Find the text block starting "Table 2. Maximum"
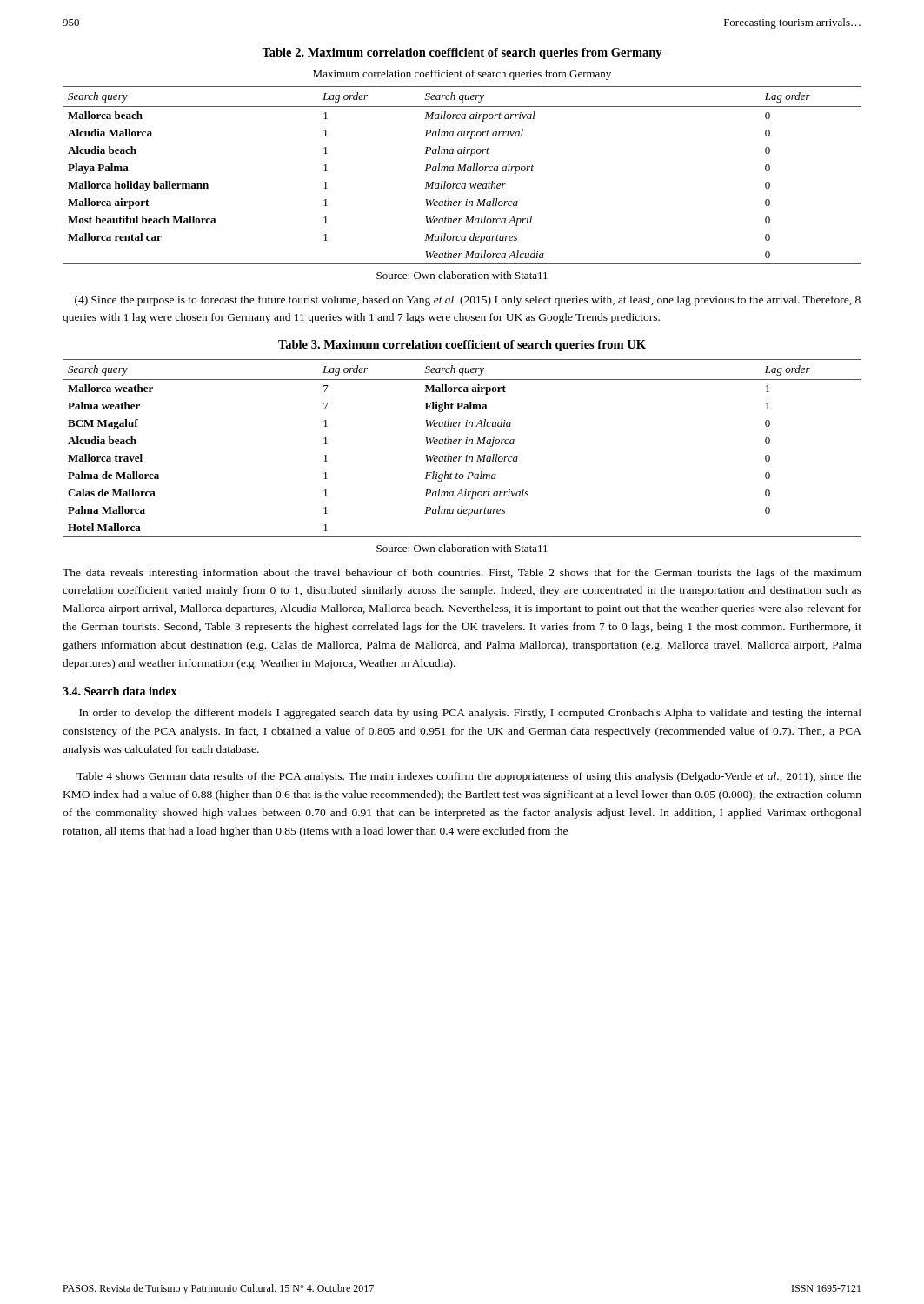This screenshot has height=1304, width=924. 462,52
